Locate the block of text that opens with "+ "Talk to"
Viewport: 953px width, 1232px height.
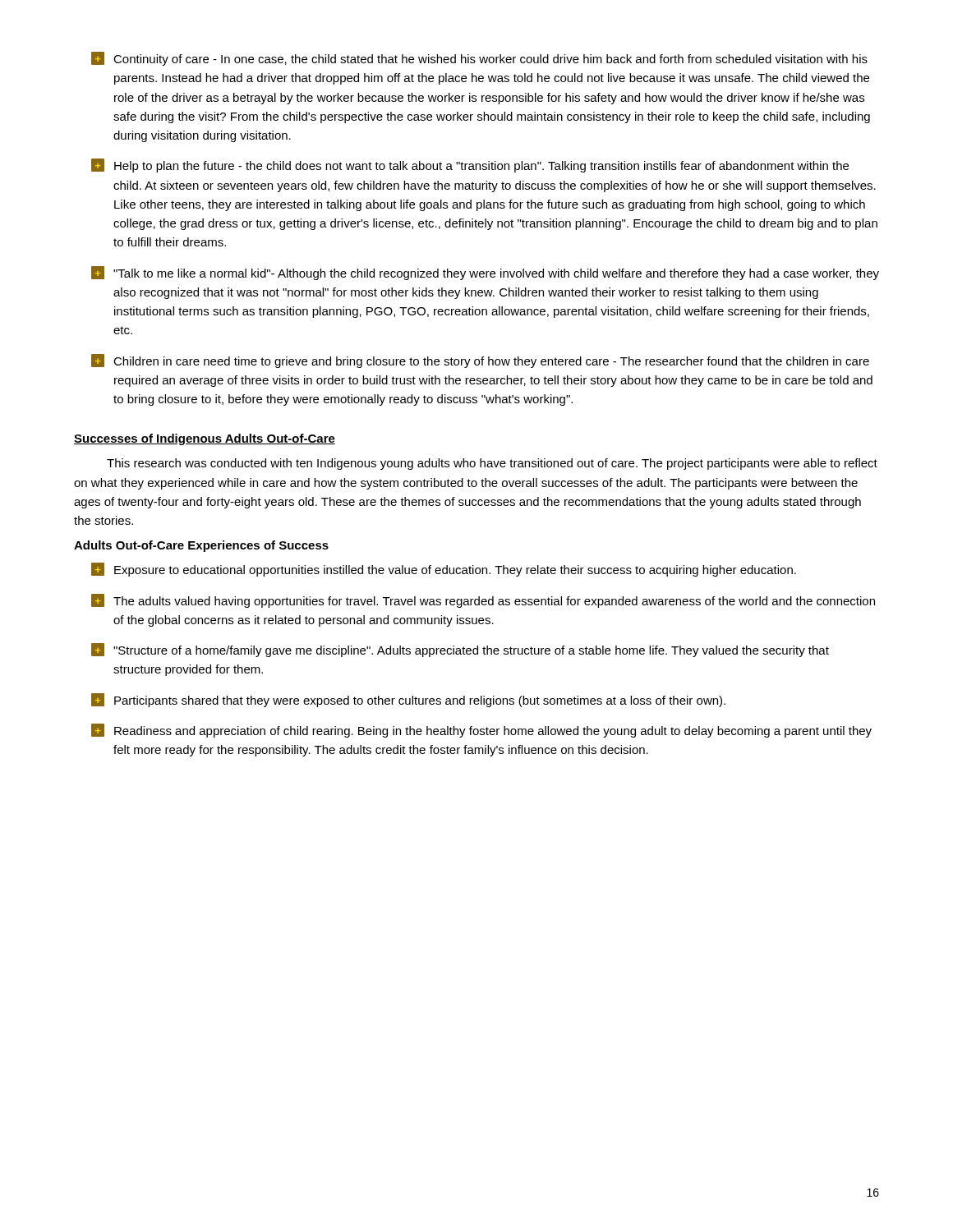(485, 301)
